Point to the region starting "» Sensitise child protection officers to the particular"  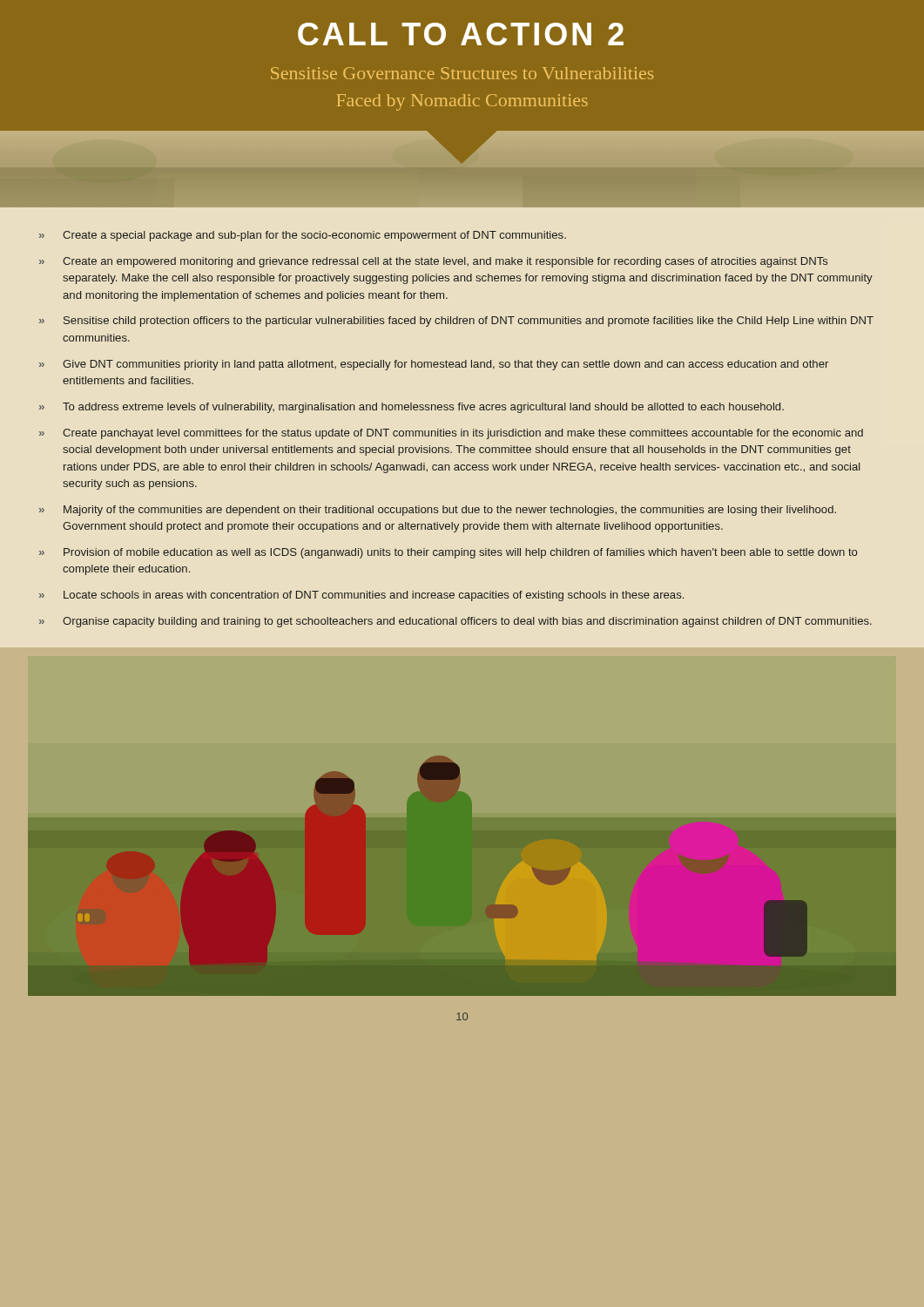459,329
